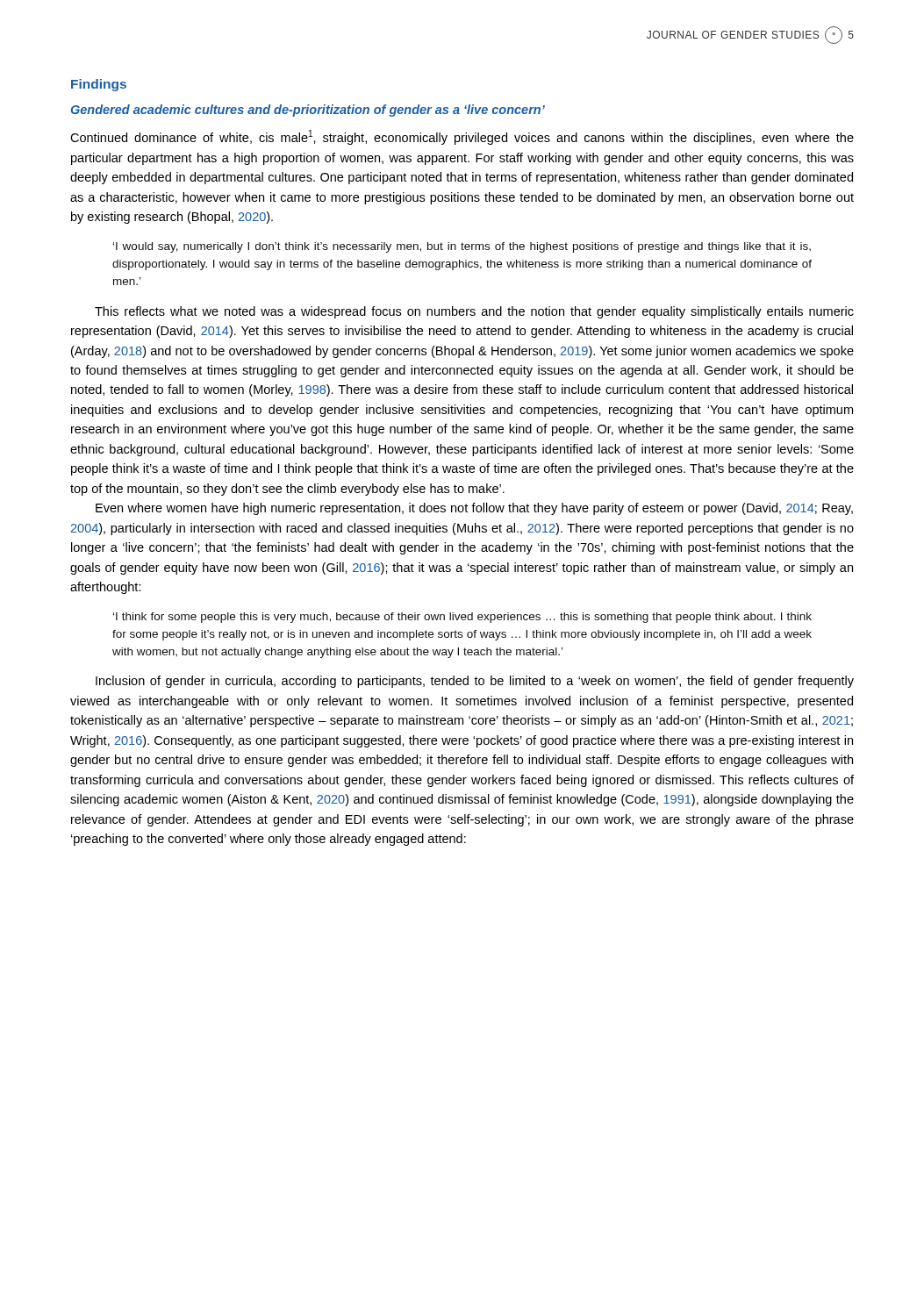The width and height of the screenshot is (924, 1316).
Task: Where is the passage that starts "Even where women"?
Action: [x=462, y=548]
